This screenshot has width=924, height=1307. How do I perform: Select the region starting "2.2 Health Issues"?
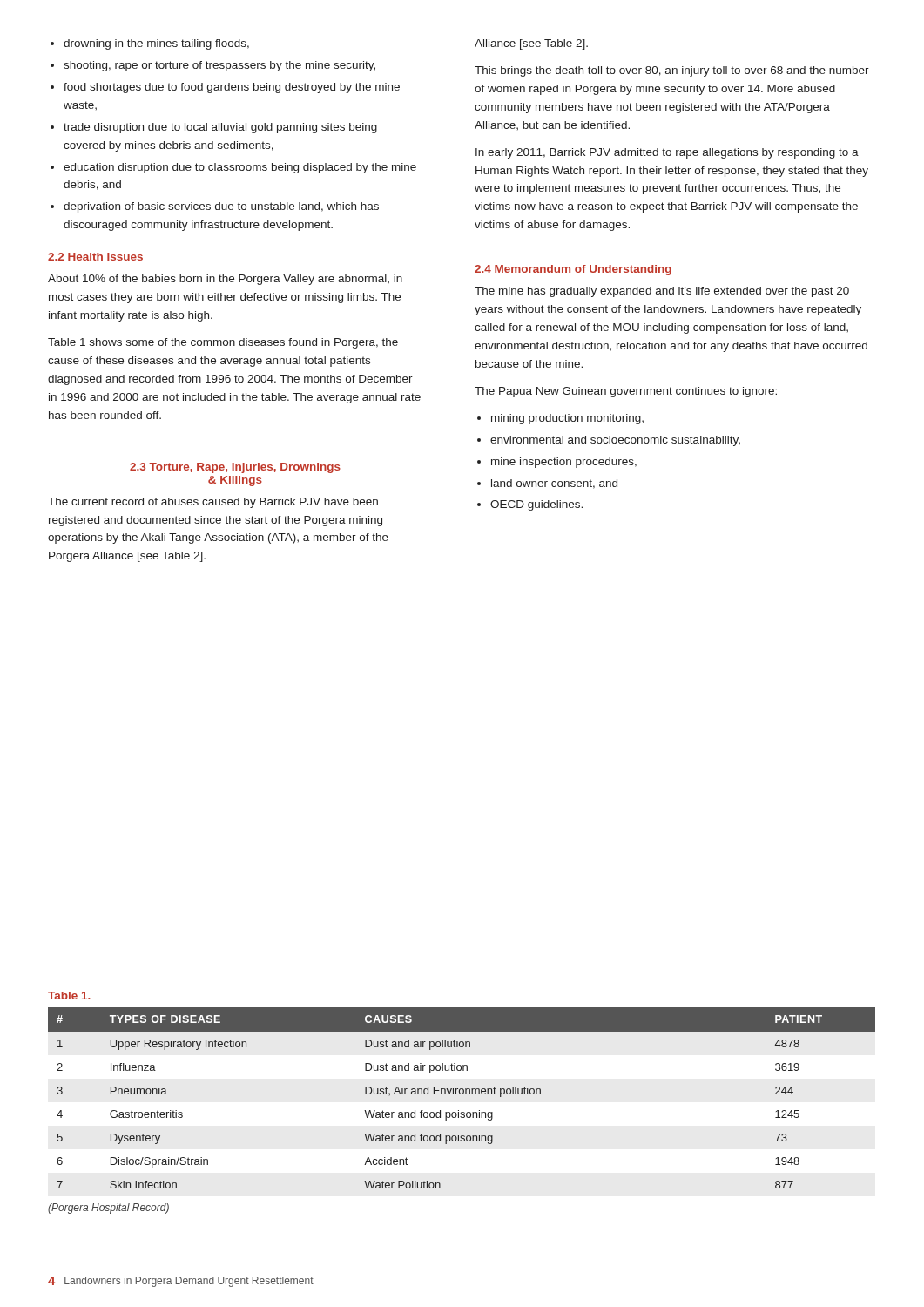pyautogui.click(x=96, y=257)
